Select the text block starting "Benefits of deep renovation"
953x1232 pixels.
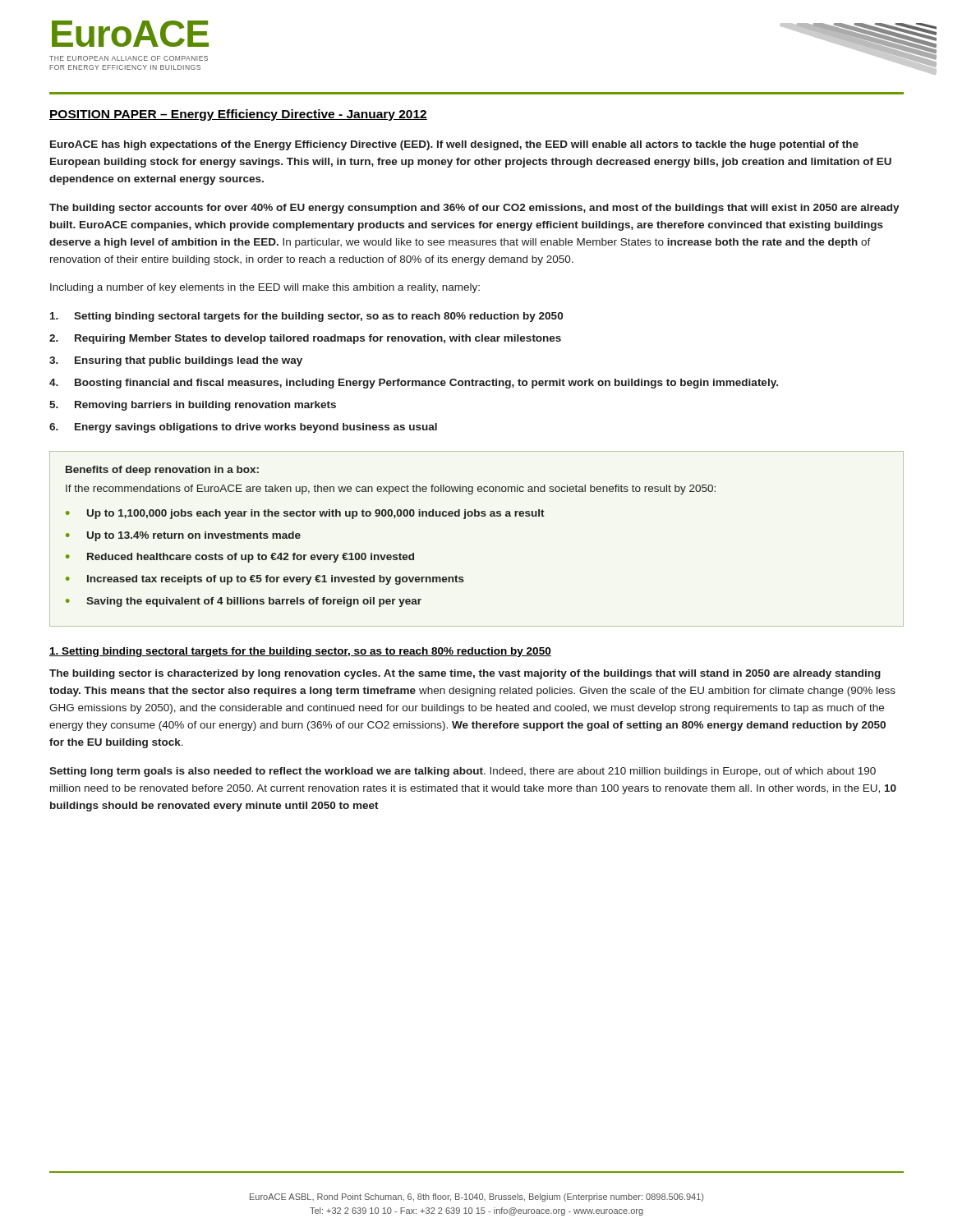162,471
